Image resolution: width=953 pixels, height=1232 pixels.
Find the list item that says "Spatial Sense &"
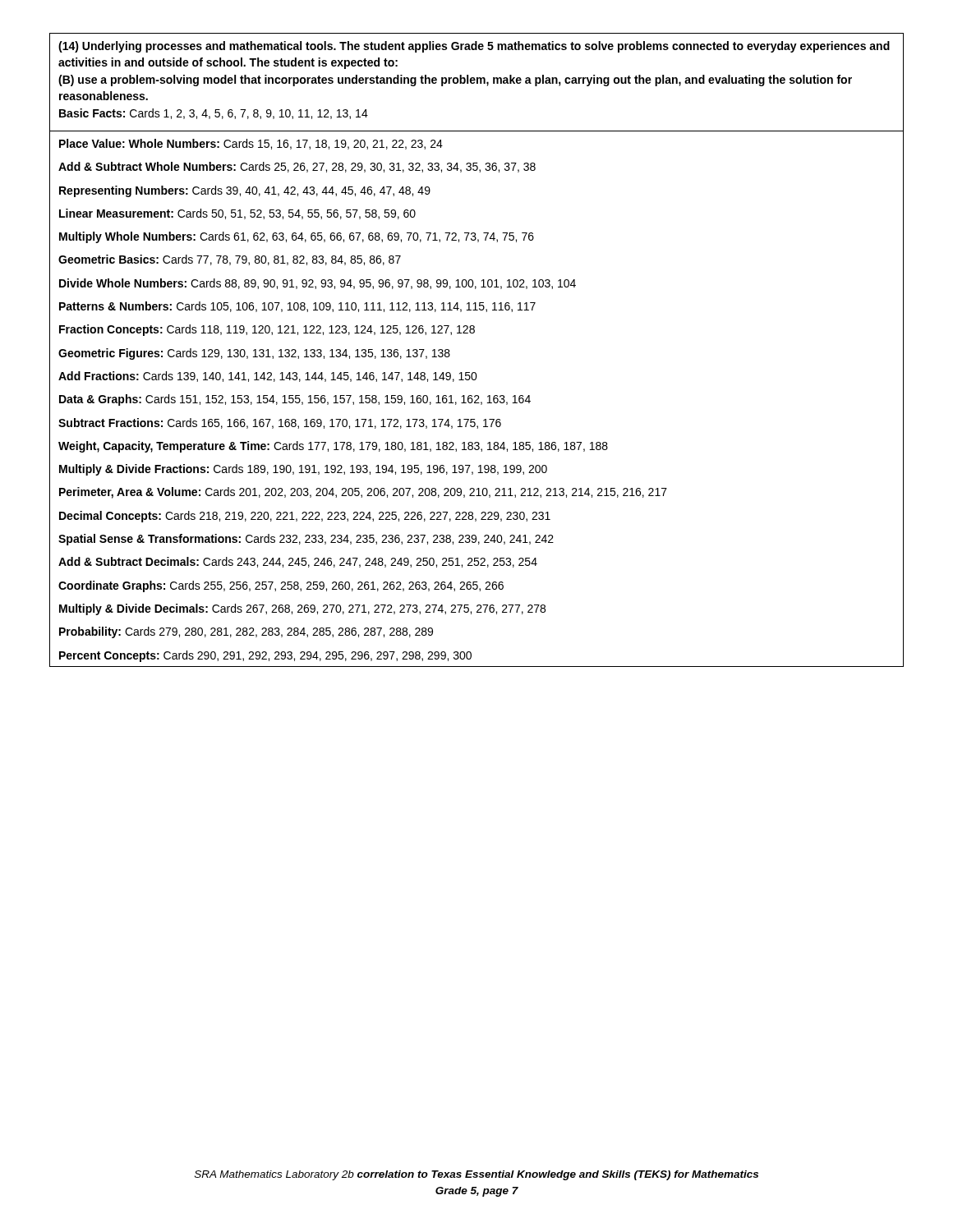306,539
